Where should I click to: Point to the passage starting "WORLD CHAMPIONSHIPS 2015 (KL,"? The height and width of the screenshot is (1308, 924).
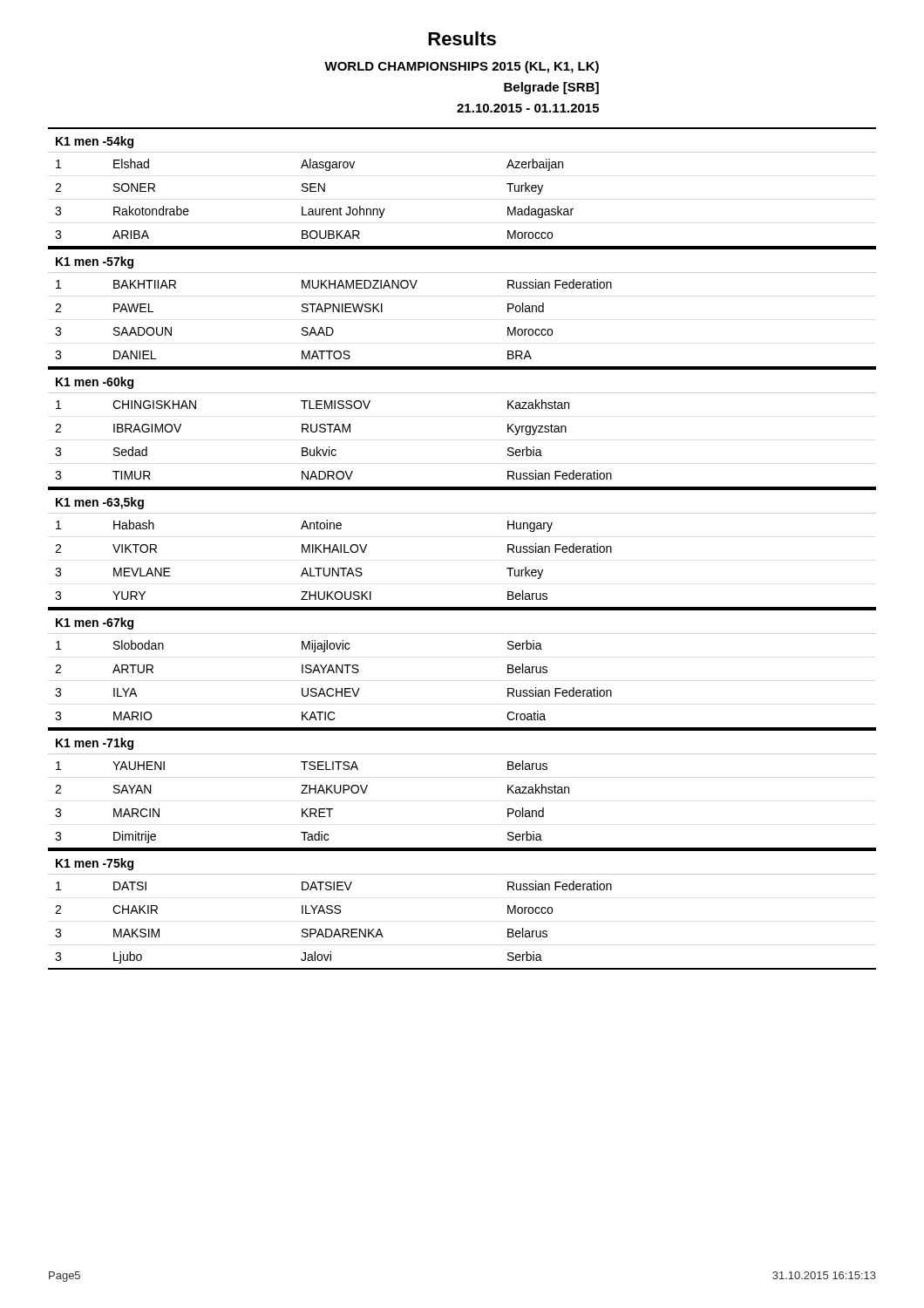click(x=462, y=67)
